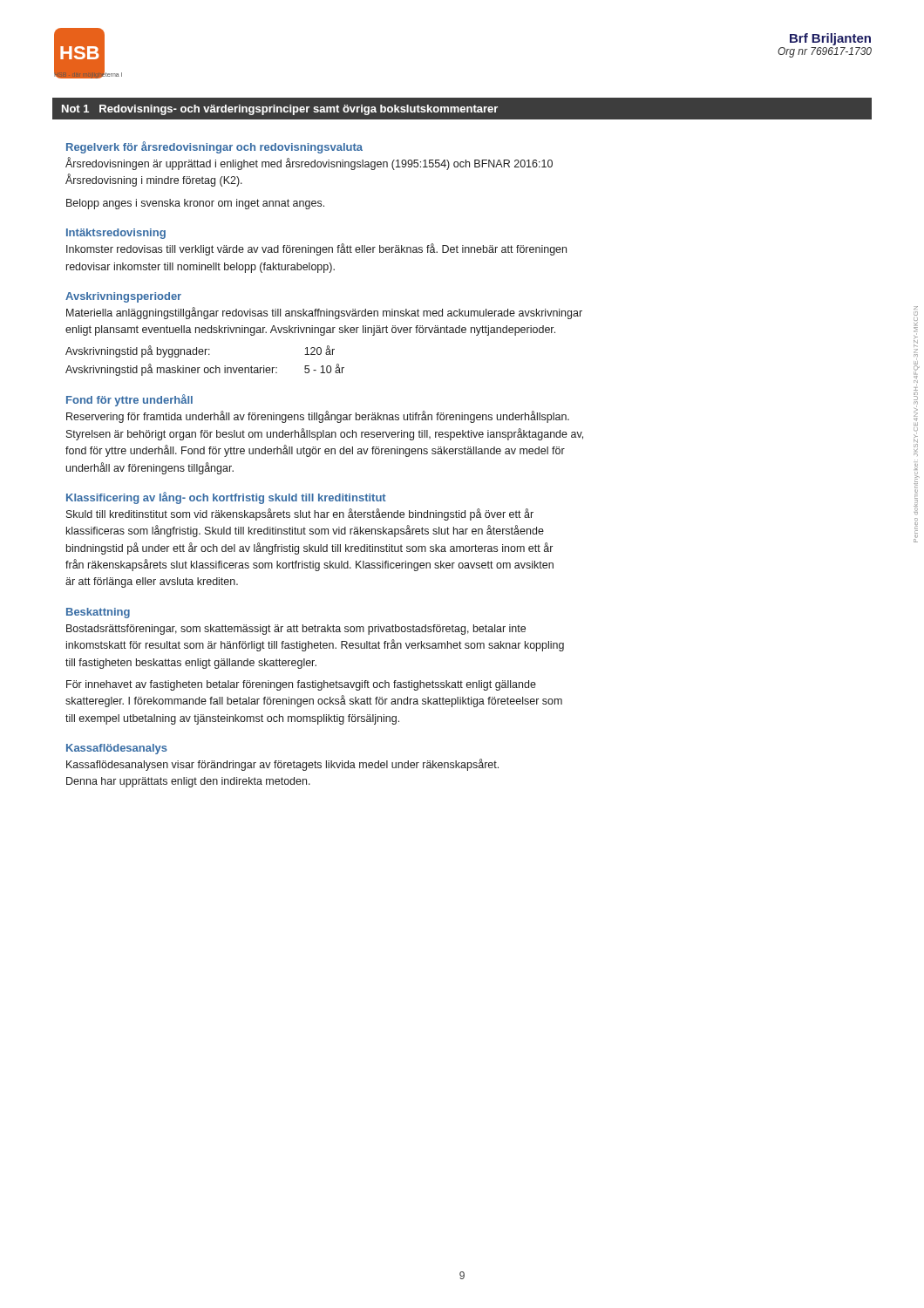Locate the text starting "Brf Briljanten Org nr"

click(825, 44)
